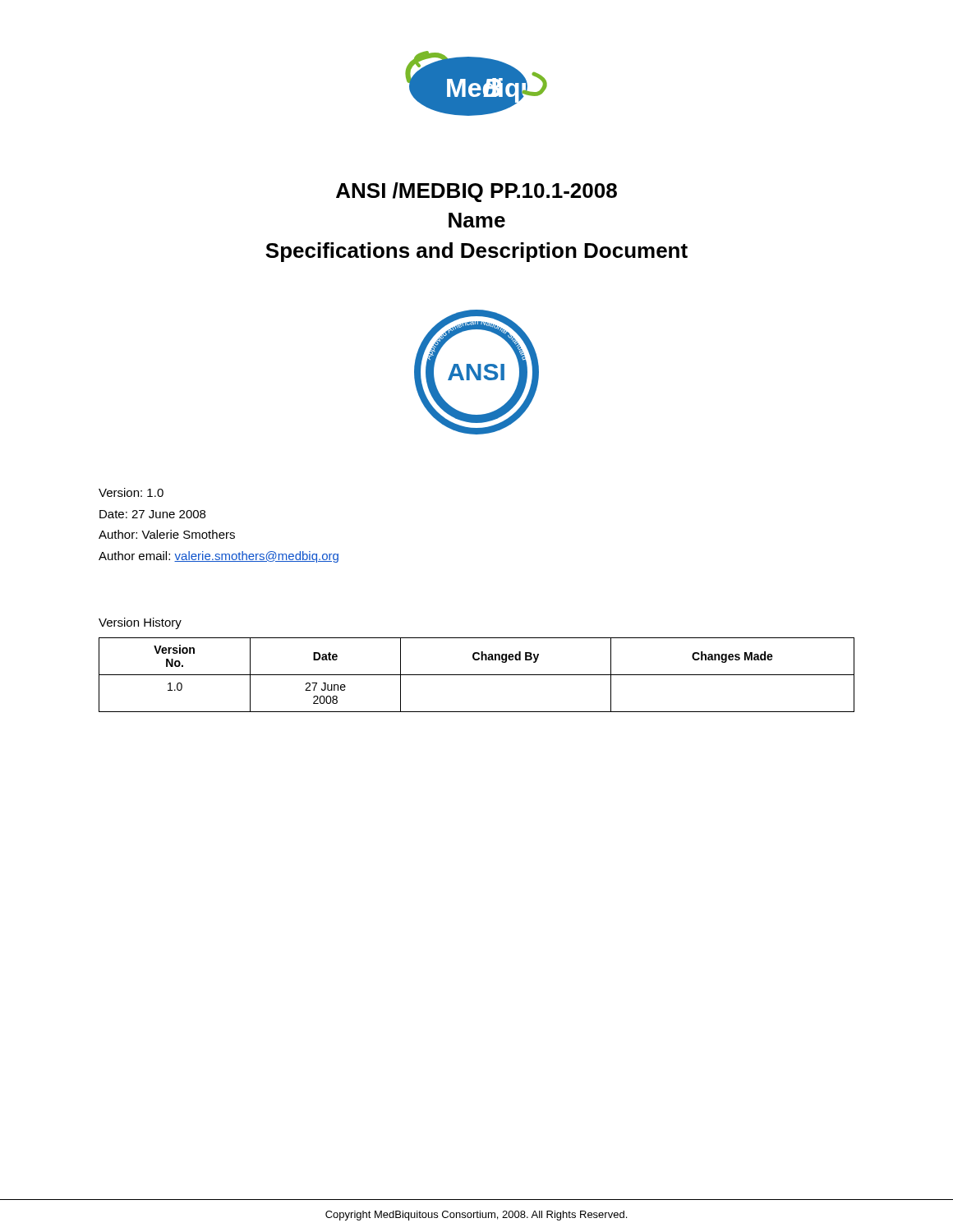Screen dimensions: 1232x953
Task: Where is the passage that starts "Version: 1.0 Date: 27 June 2008 Author: Valerie"?
Action: (219, 524)
